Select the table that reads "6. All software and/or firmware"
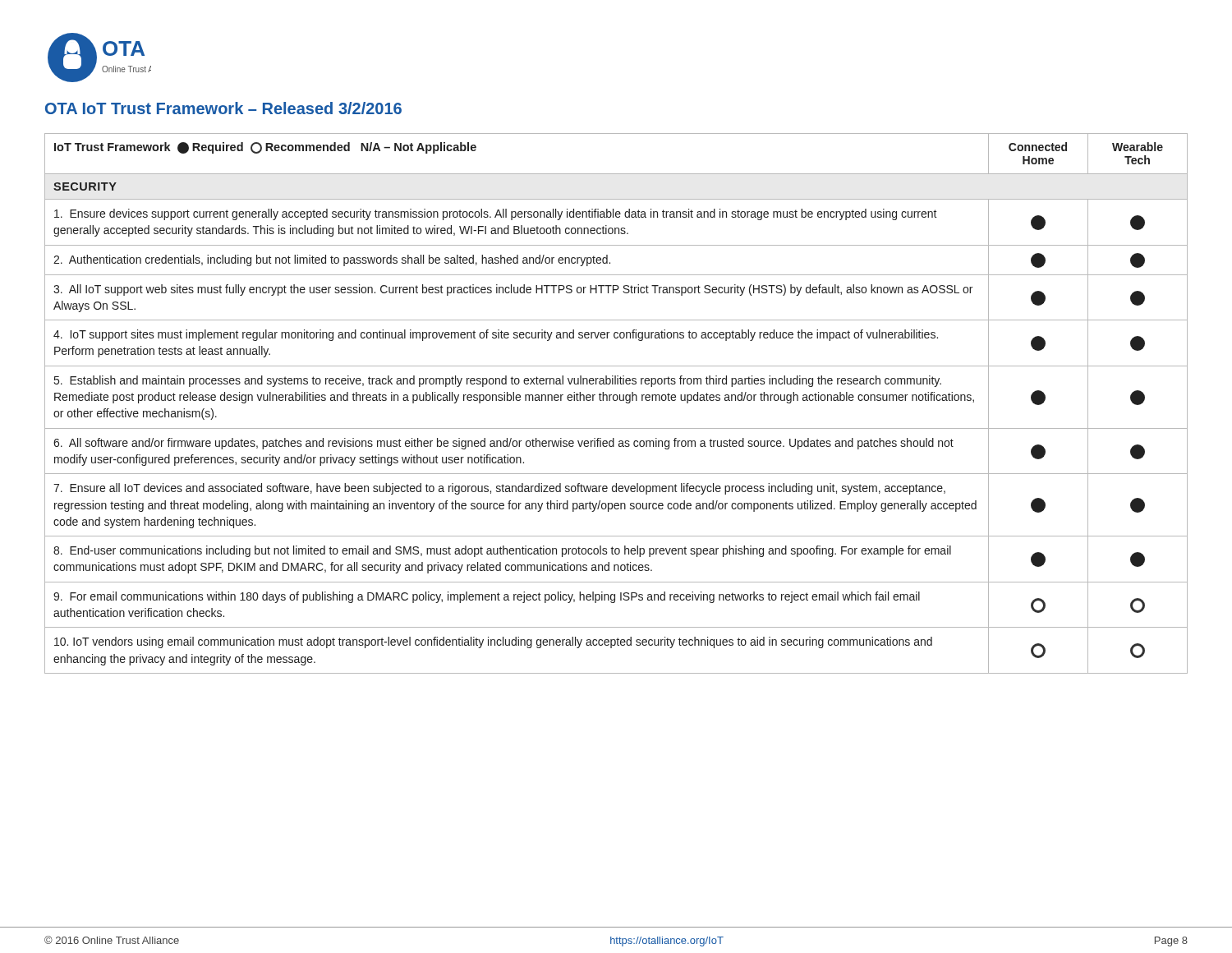 click(x=616, y=403)
